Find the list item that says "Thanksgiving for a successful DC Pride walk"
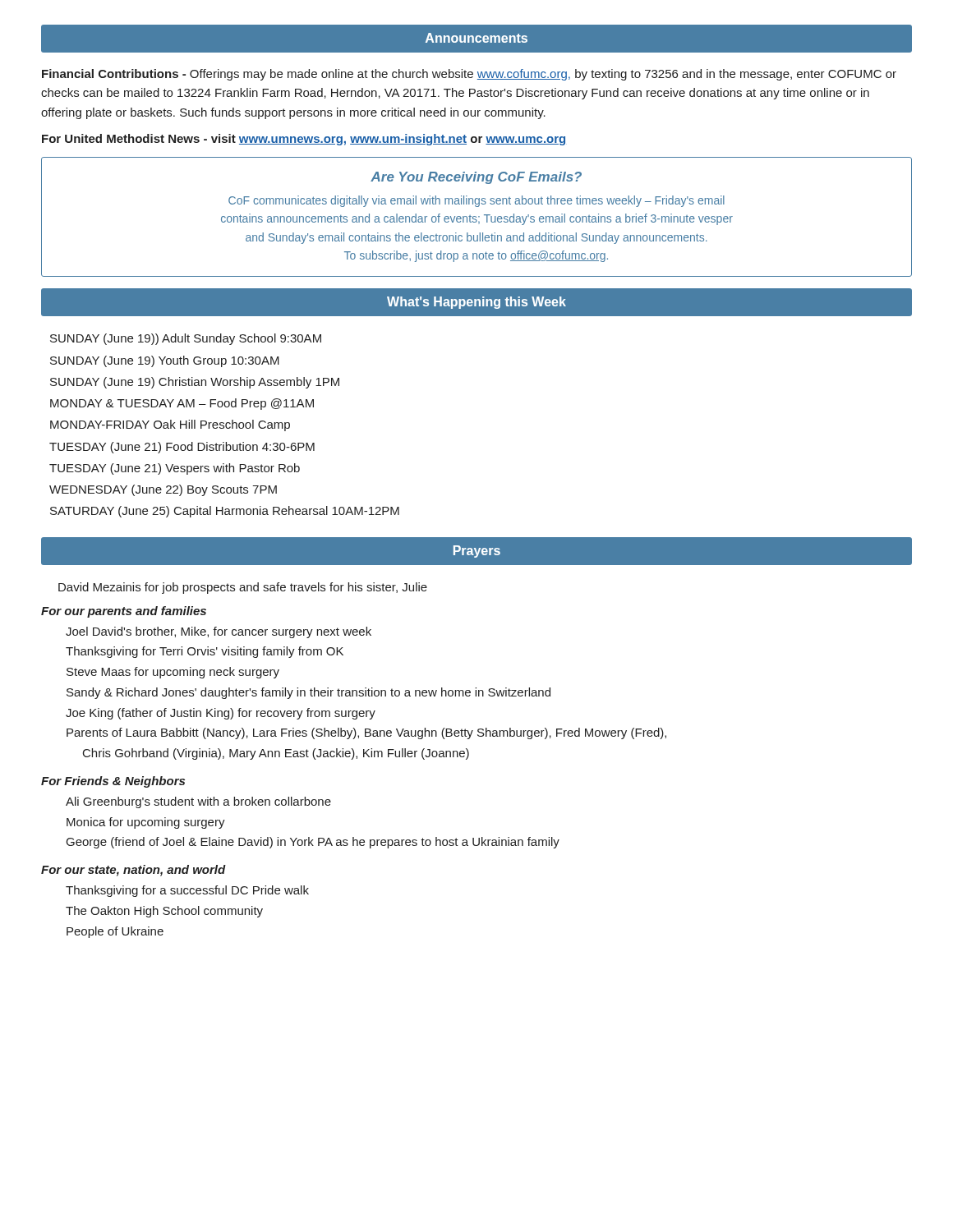 [x=187, y=890]
